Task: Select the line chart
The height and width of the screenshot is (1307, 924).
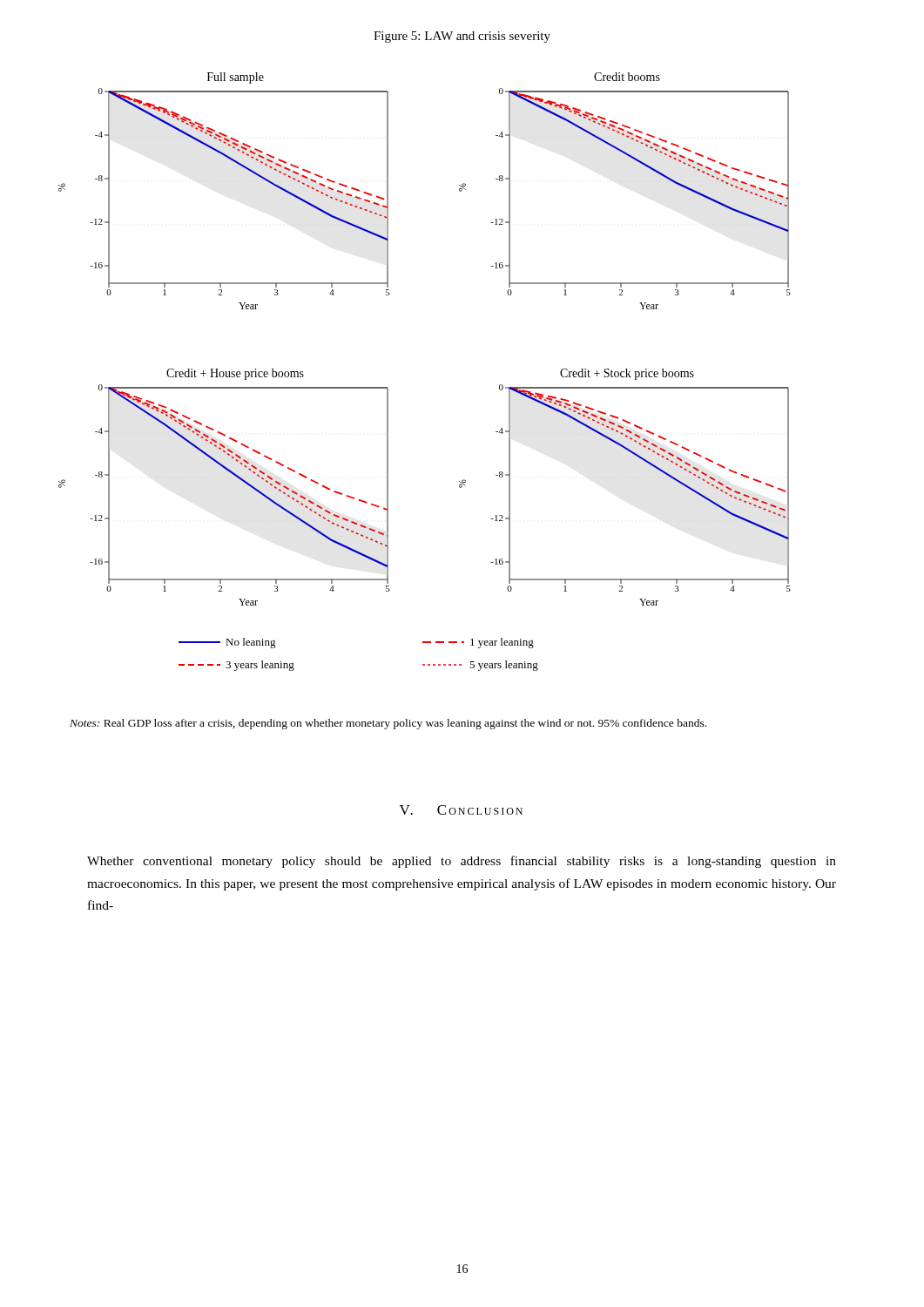Action: (457, 370)
